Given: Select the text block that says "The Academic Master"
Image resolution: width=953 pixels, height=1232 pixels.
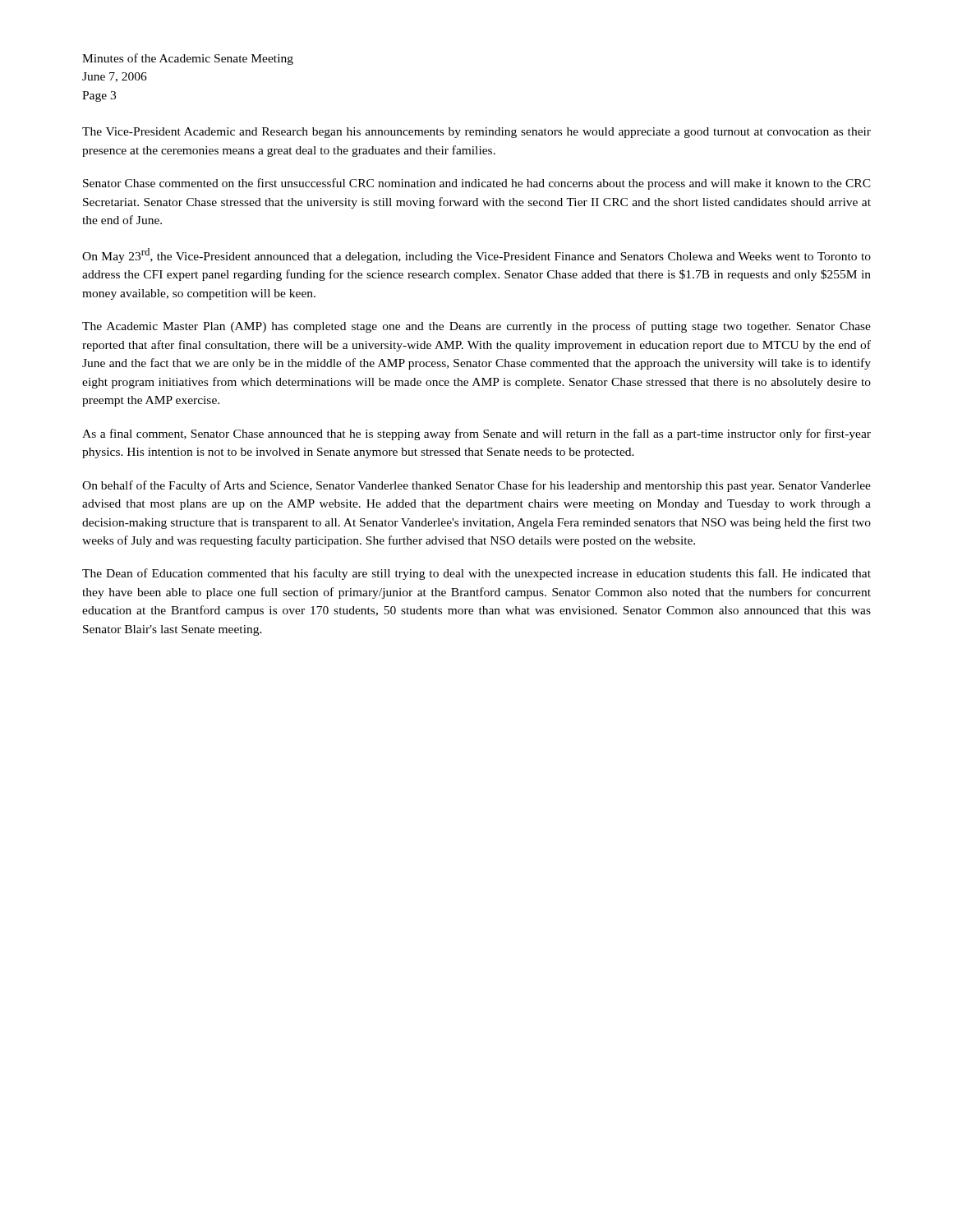Looking at the screenshot, I should 476,363.
